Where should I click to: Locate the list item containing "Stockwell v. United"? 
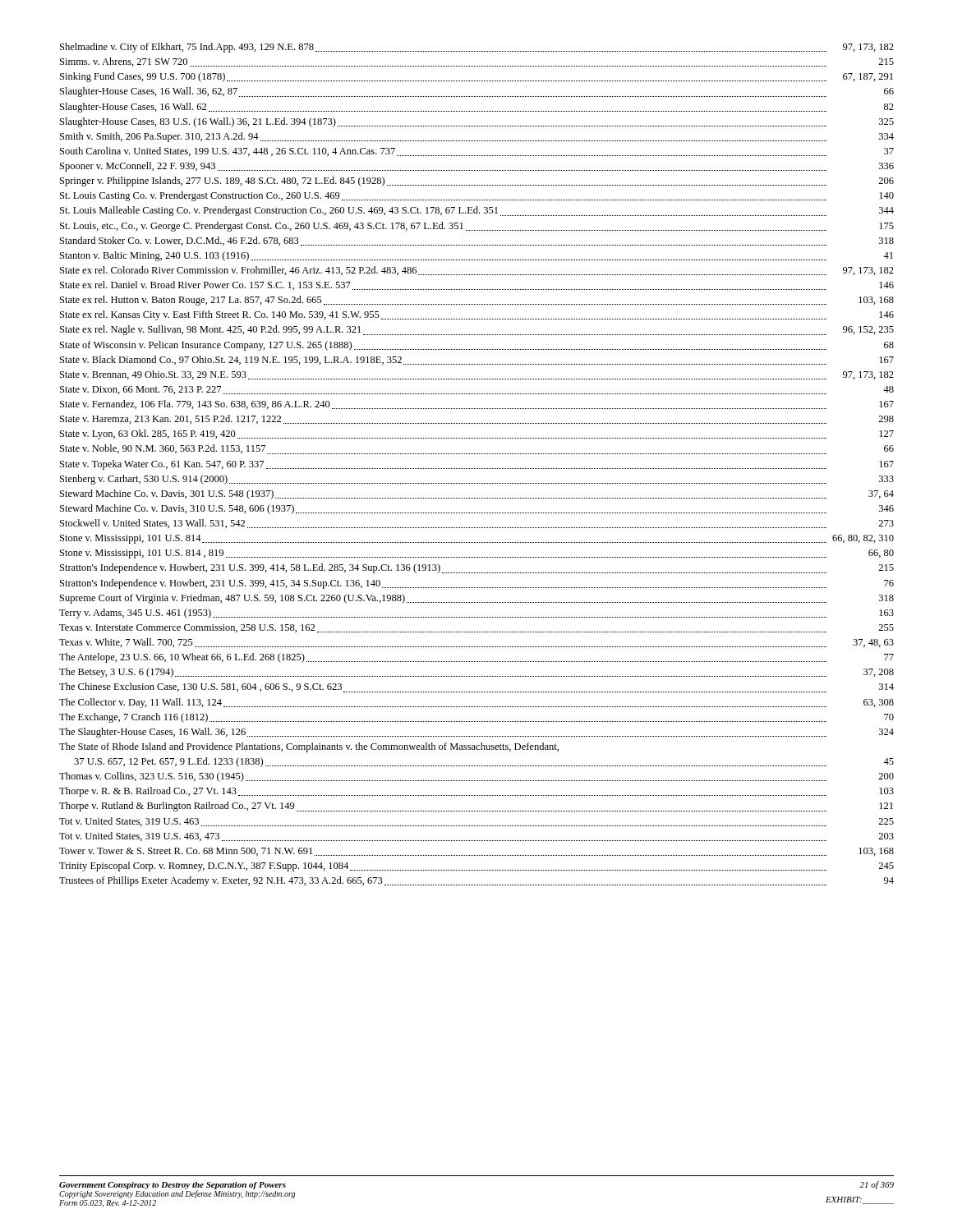coord(476,523)
